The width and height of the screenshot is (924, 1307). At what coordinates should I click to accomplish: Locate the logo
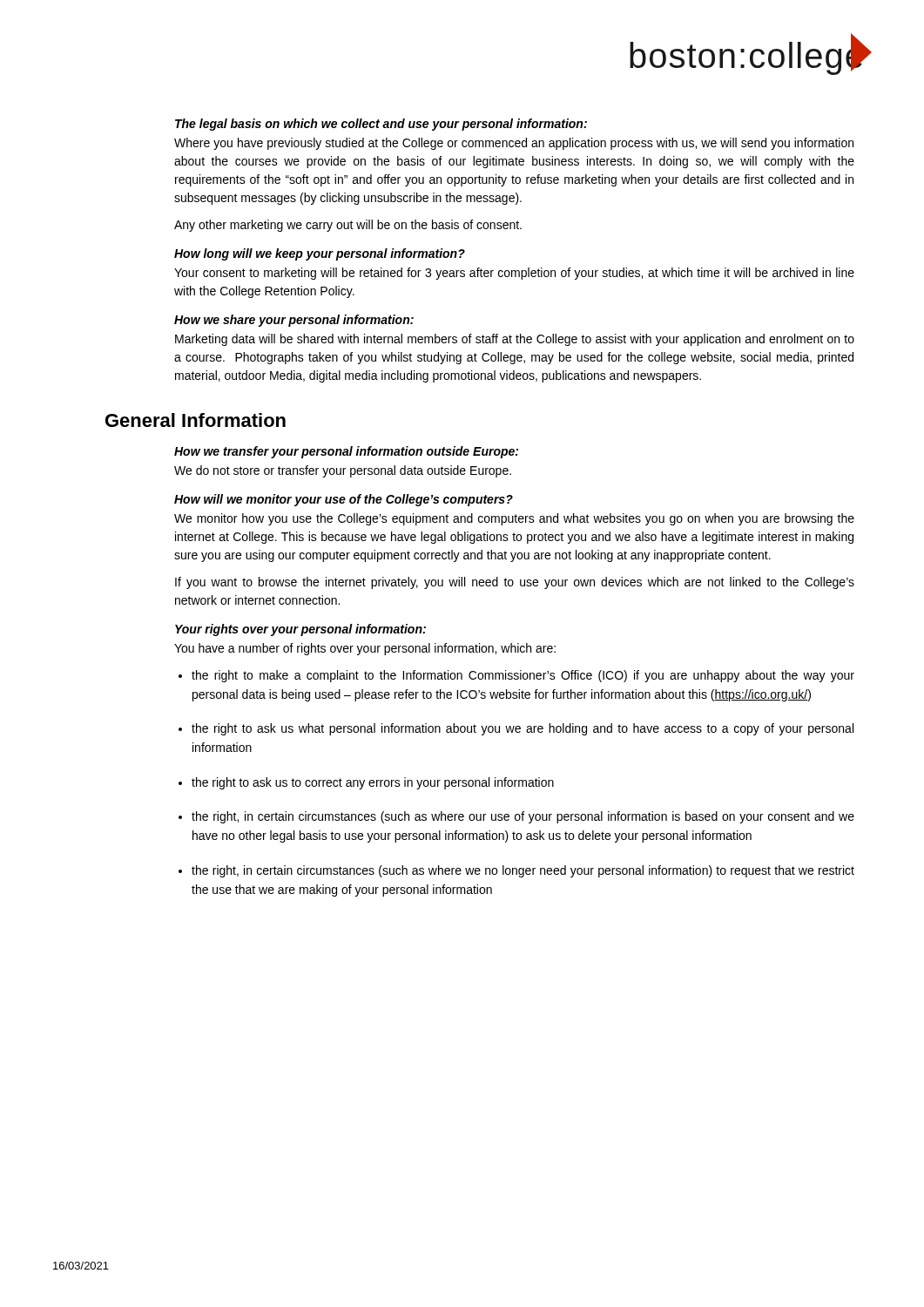[750, 56]
